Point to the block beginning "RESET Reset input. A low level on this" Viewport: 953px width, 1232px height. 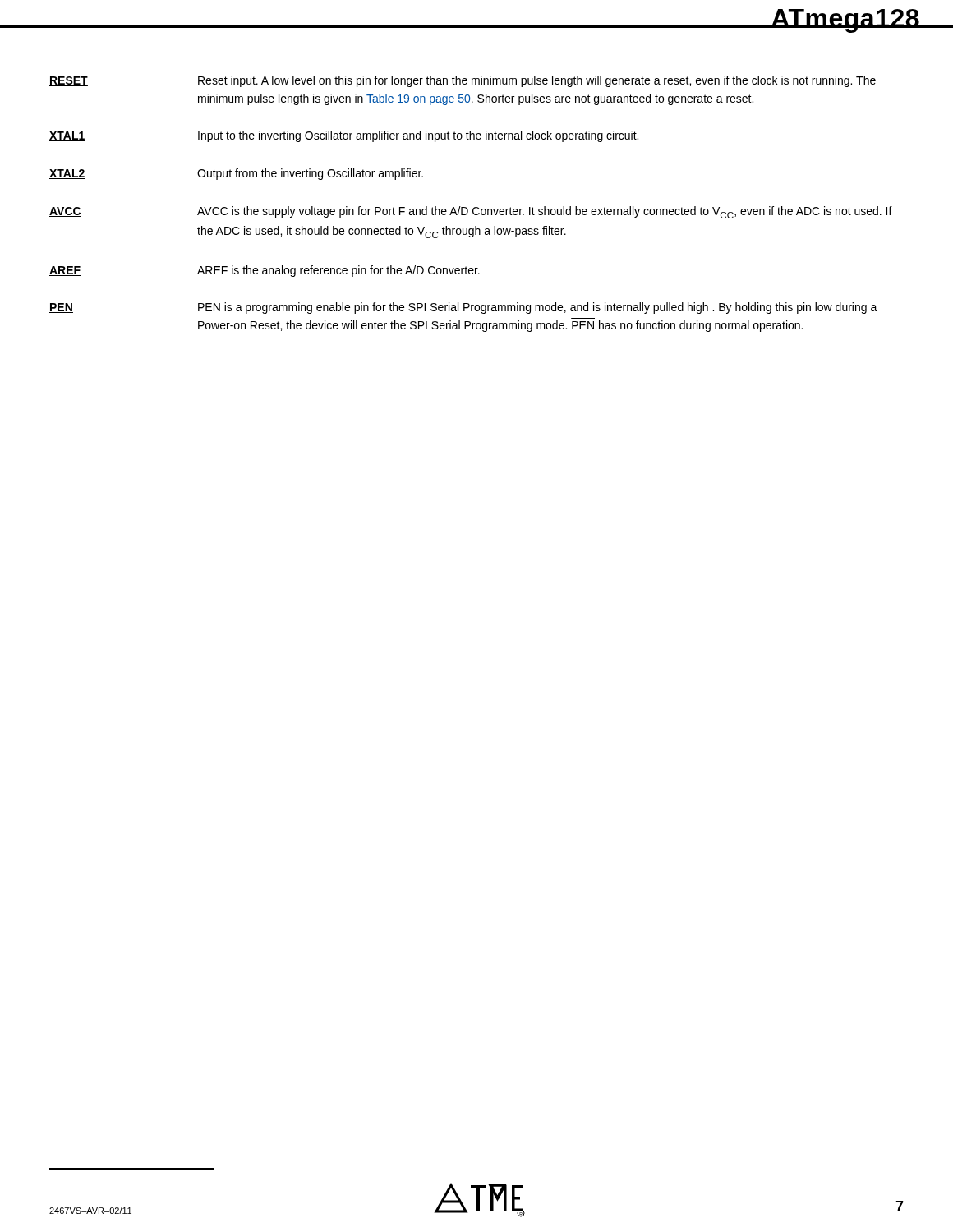[x=476, y=90]
